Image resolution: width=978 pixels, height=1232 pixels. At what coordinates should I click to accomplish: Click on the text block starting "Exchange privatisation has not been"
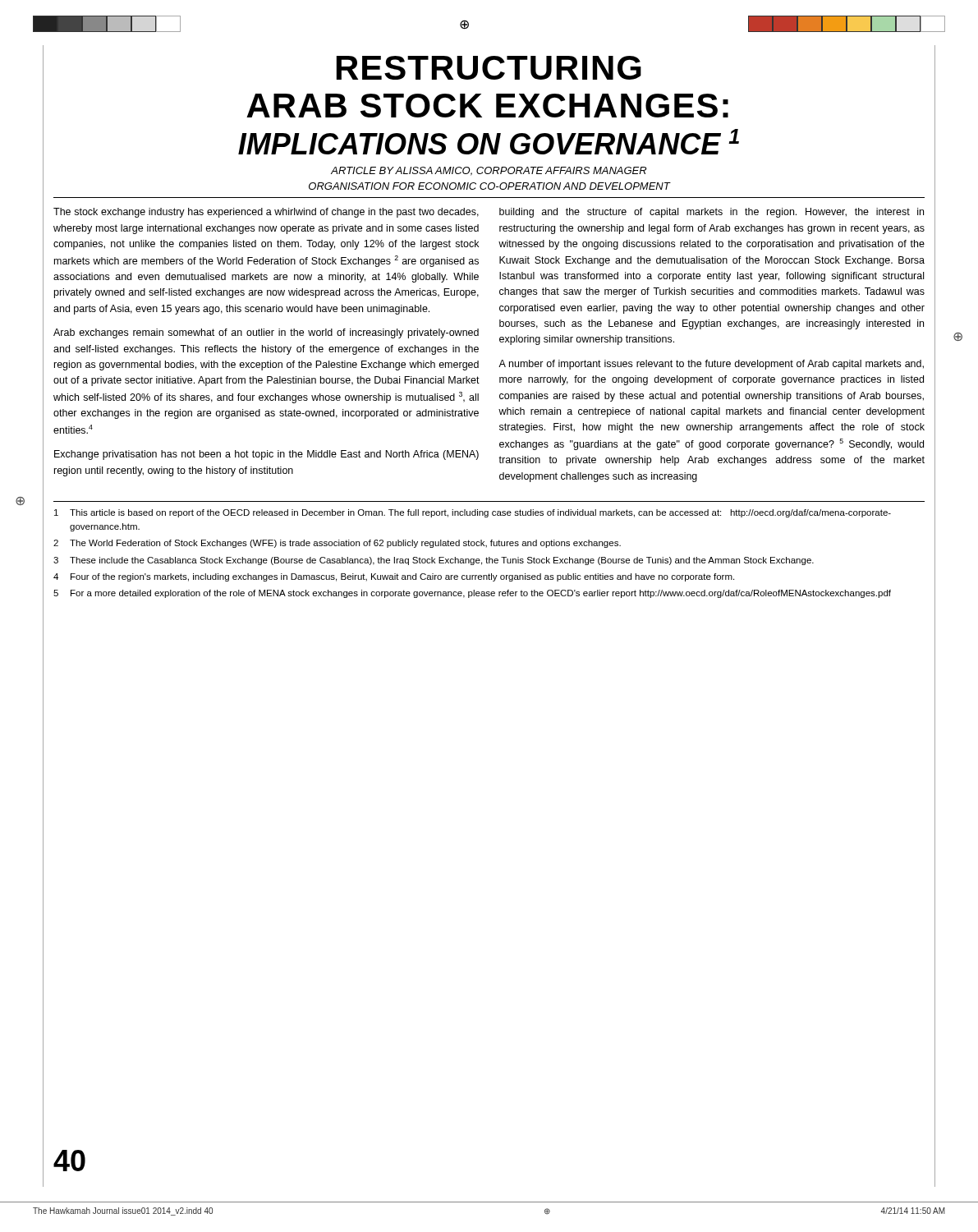tap(266, 463)
